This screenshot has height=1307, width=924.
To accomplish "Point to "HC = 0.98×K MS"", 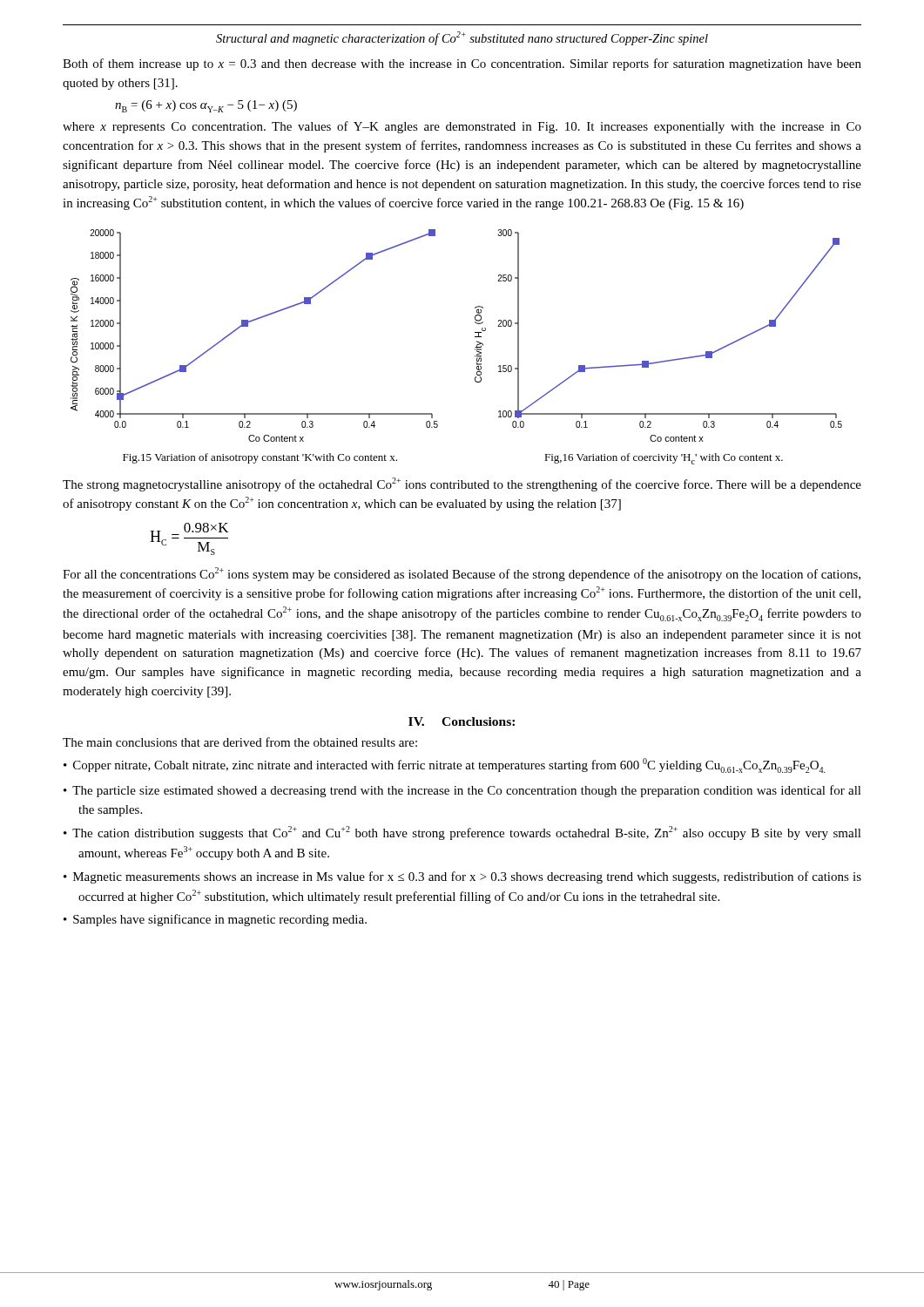I will click(189, 538).
